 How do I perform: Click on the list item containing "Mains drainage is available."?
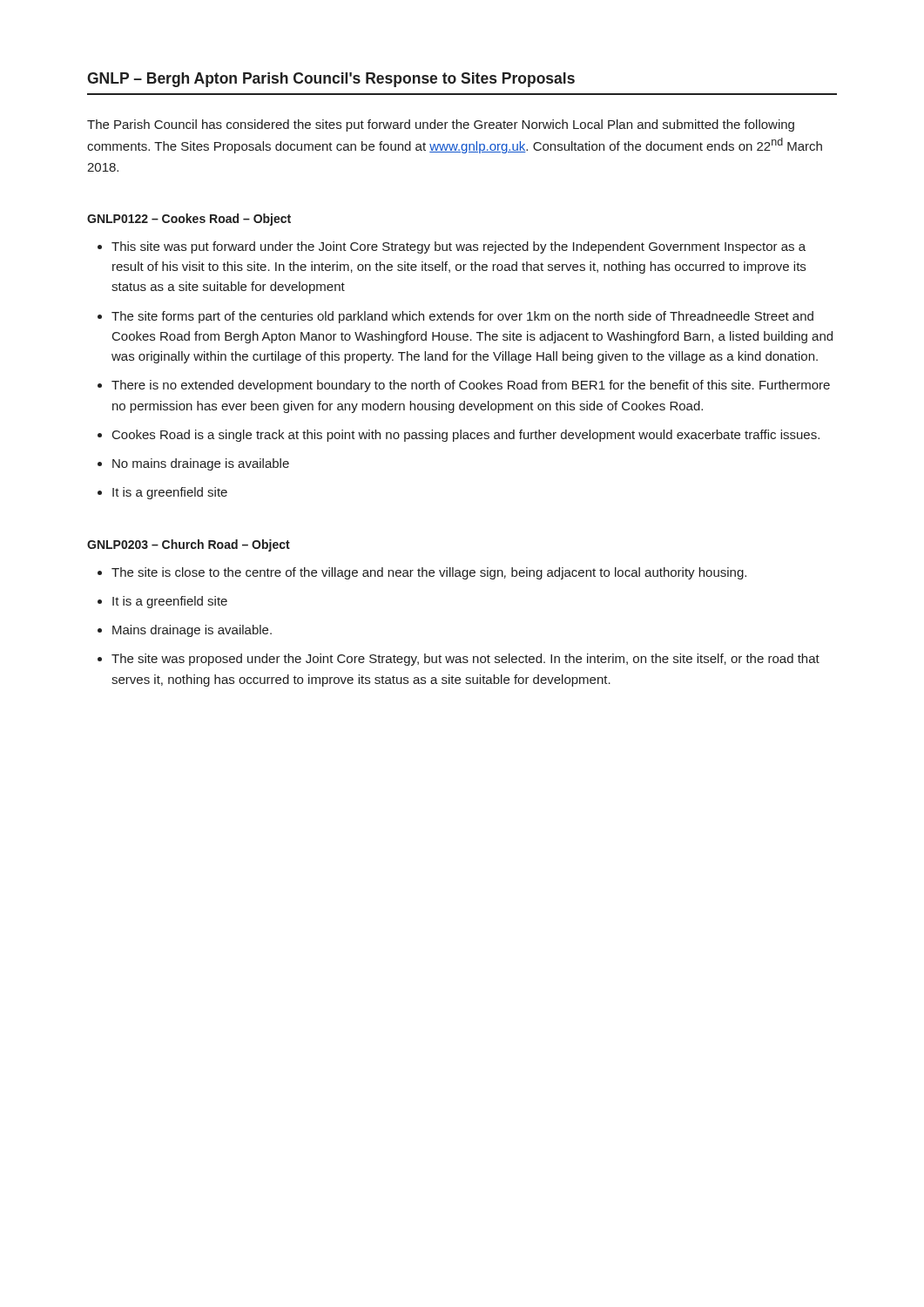pyautogui.click(x=192, y=631)
